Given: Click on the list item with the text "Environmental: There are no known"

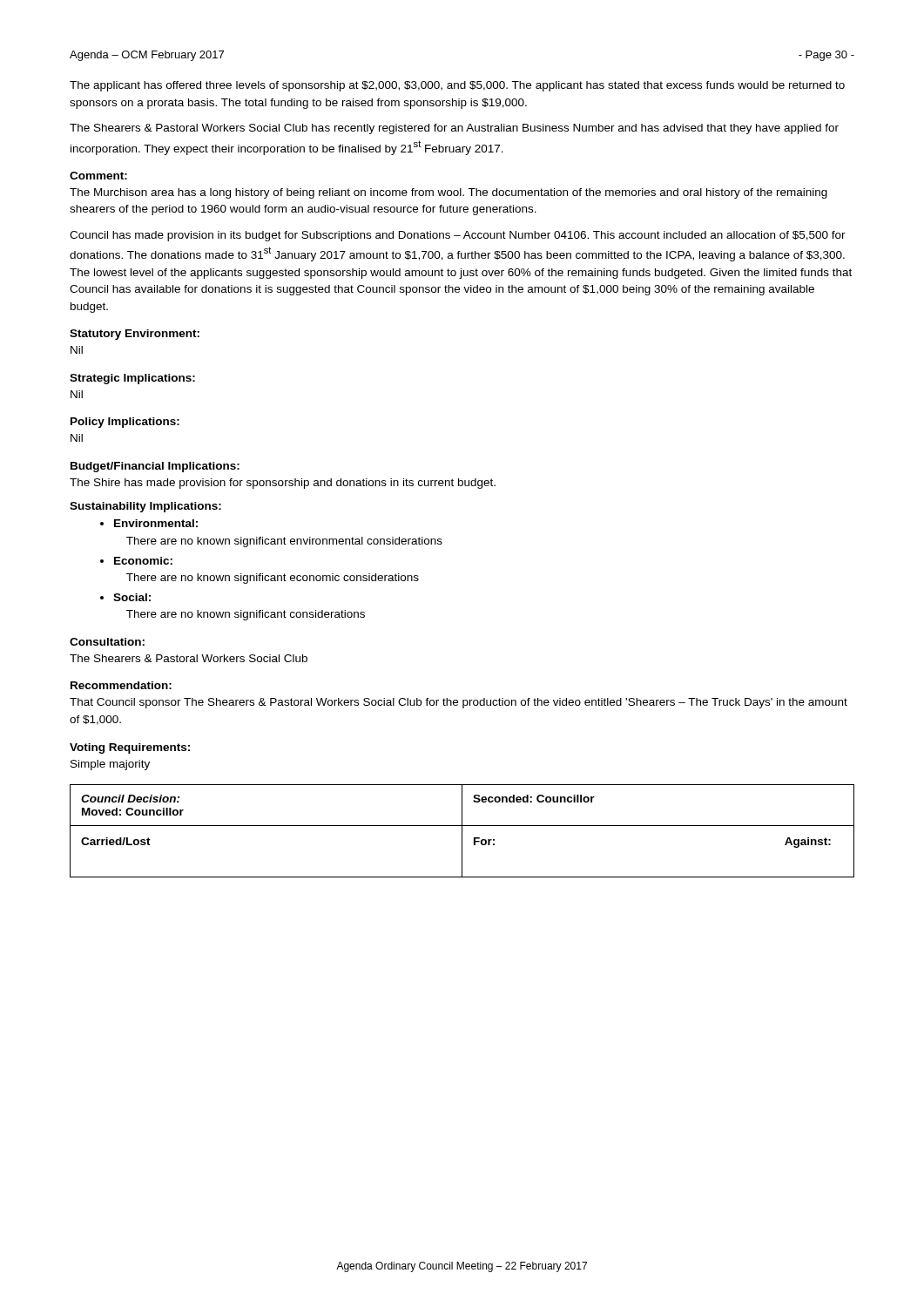Looking at the screenshot, I should (x=149, y=523).
